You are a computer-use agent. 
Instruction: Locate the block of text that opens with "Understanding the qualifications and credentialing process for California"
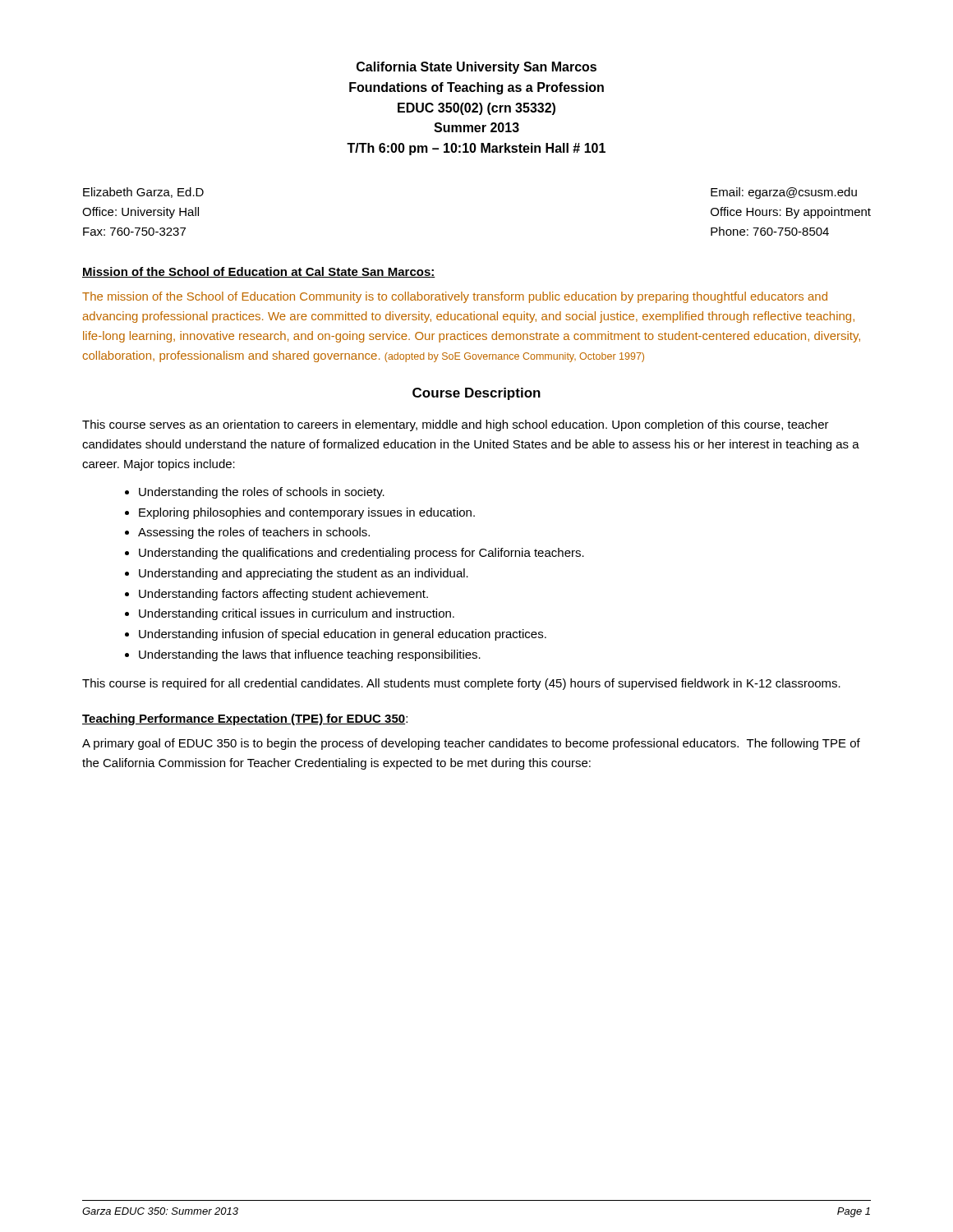(x=361, y=553)
